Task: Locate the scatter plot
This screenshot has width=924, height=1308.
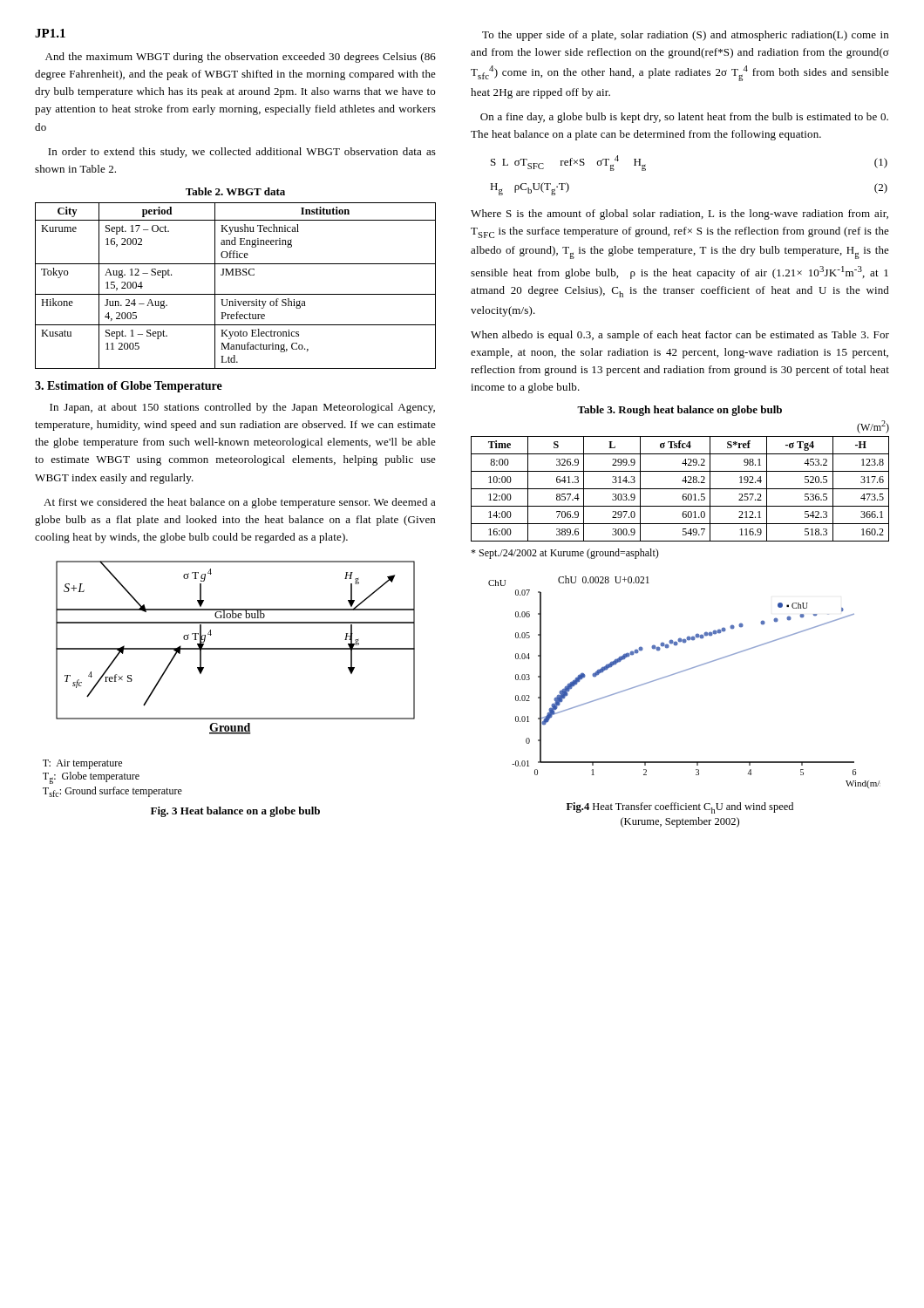Action: tap(680, 684)
